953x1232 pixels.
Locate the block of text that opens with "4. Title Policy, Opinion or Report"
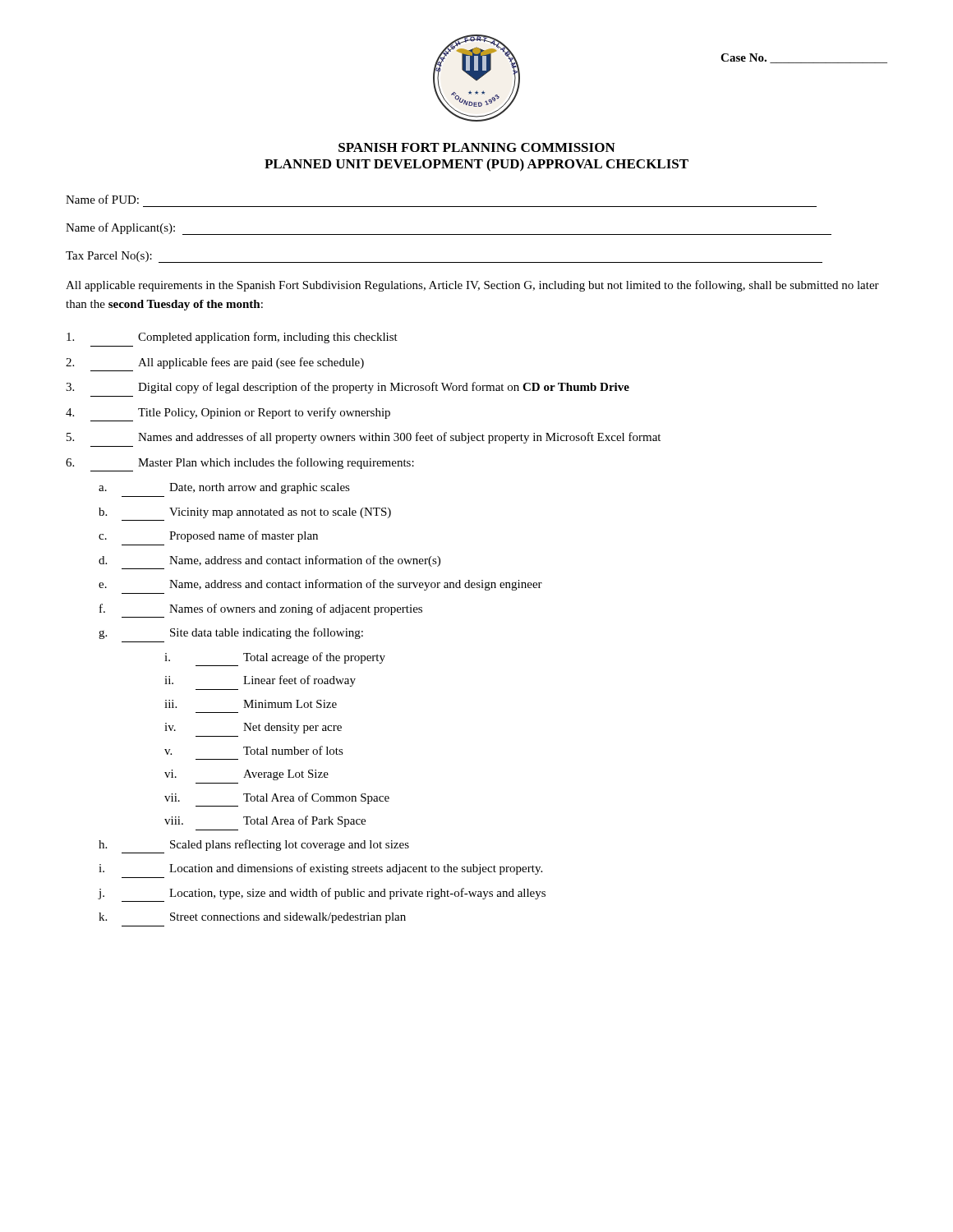coord(228,412)
